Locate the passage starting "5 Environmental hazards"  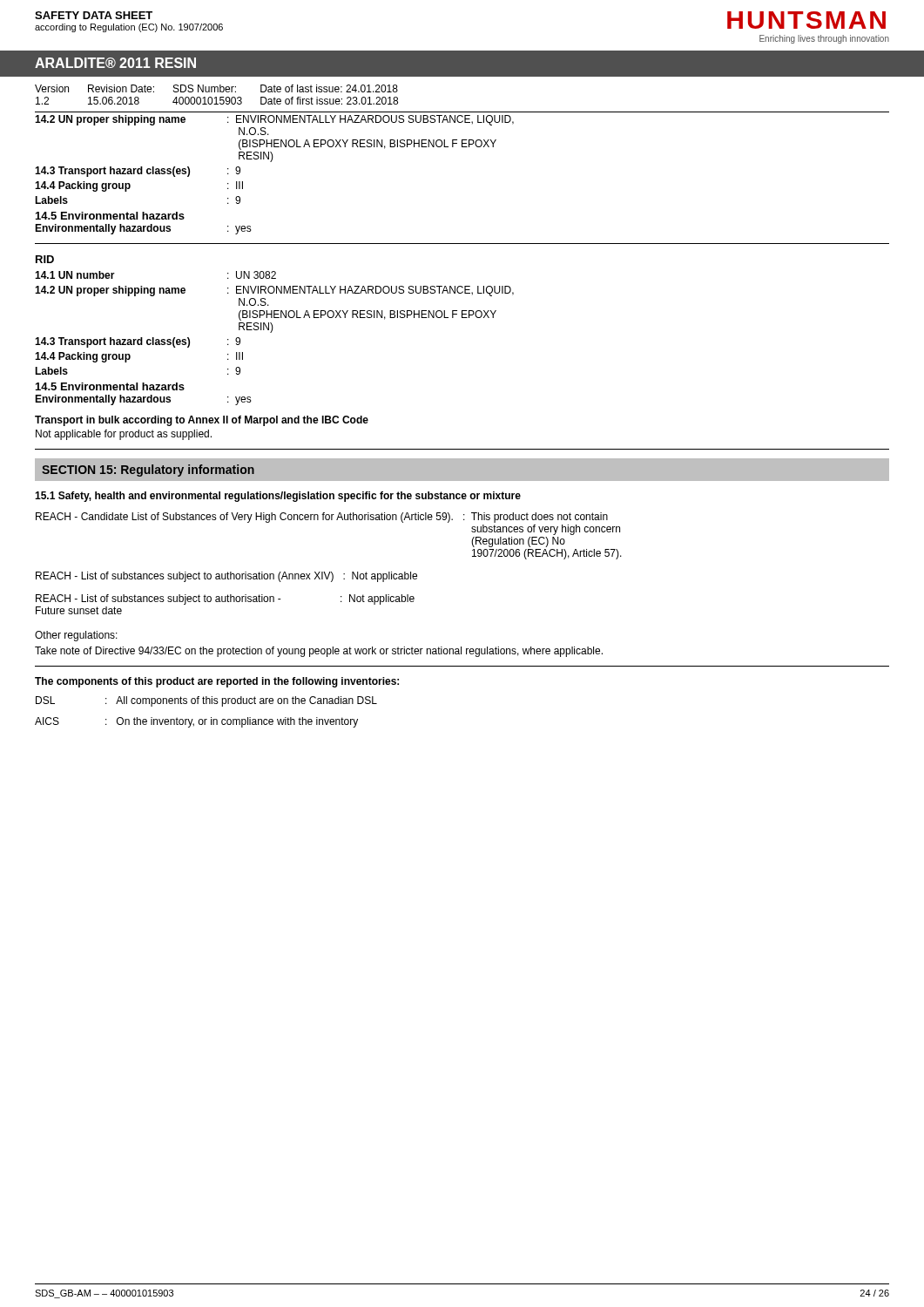point(110,216)
